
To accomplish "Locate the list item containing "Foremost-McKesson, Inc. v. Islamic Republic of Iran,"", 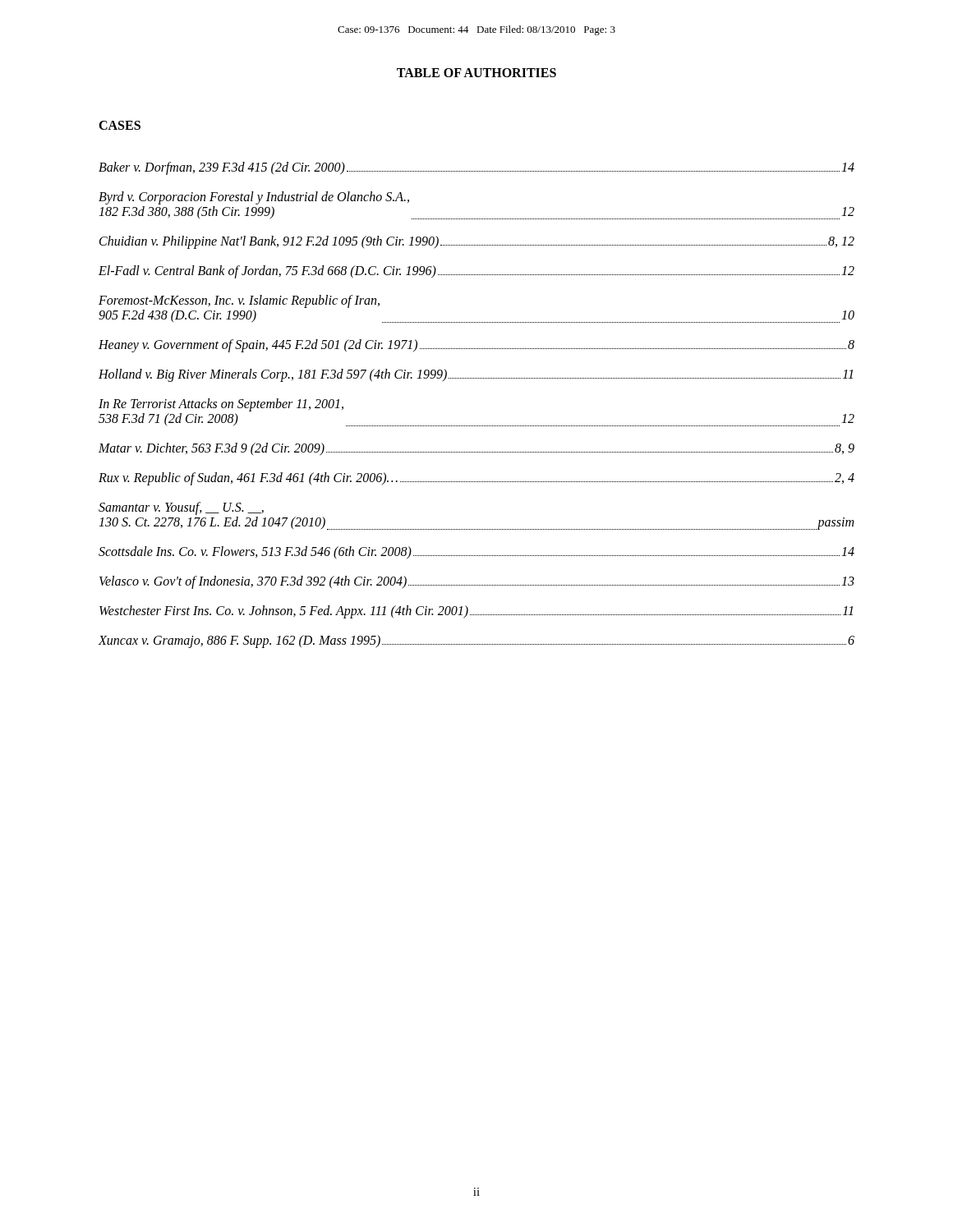I will 239,301.
